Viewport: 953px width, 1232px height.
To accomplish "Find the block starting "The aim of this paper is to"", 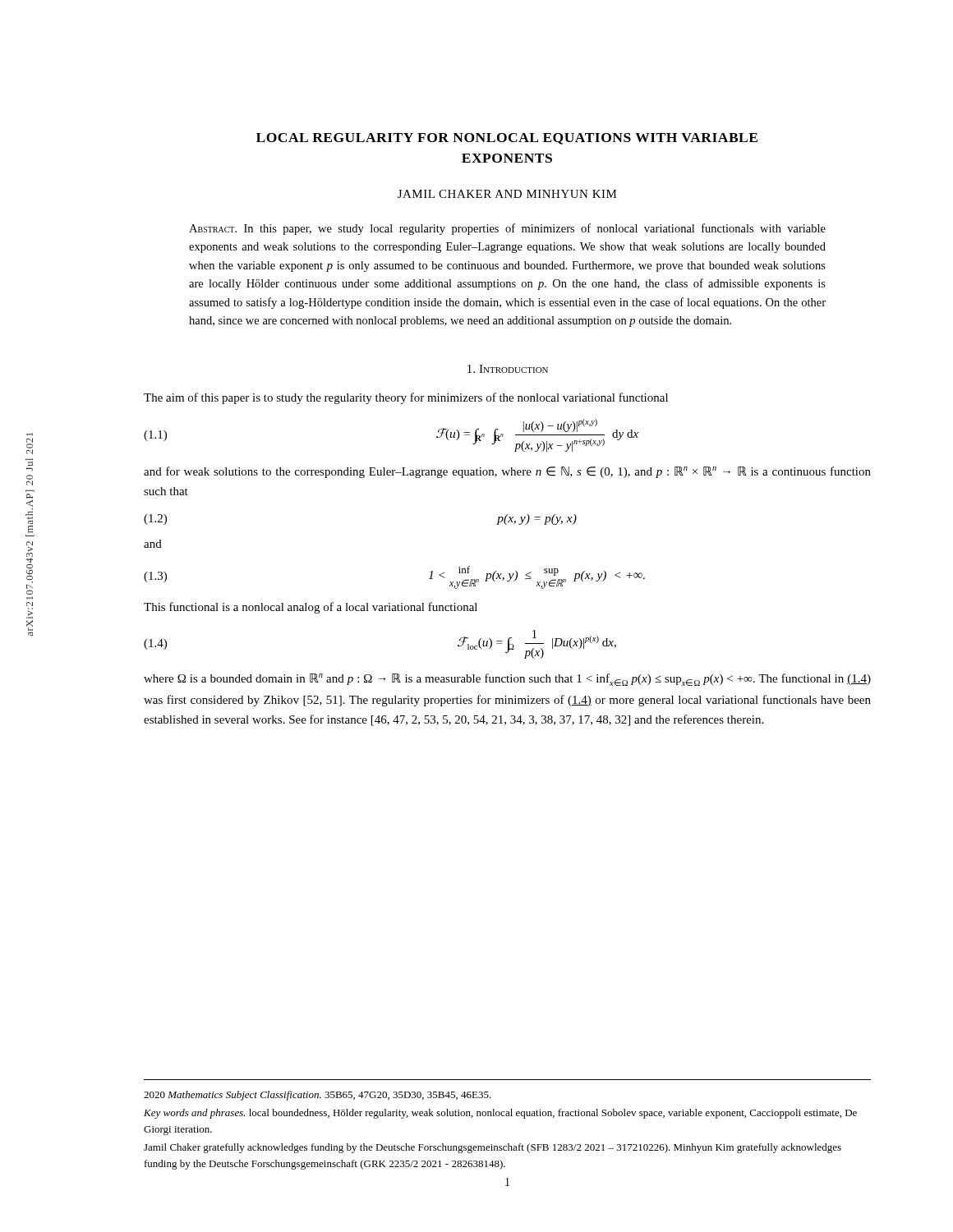I will tap(406, 397).
